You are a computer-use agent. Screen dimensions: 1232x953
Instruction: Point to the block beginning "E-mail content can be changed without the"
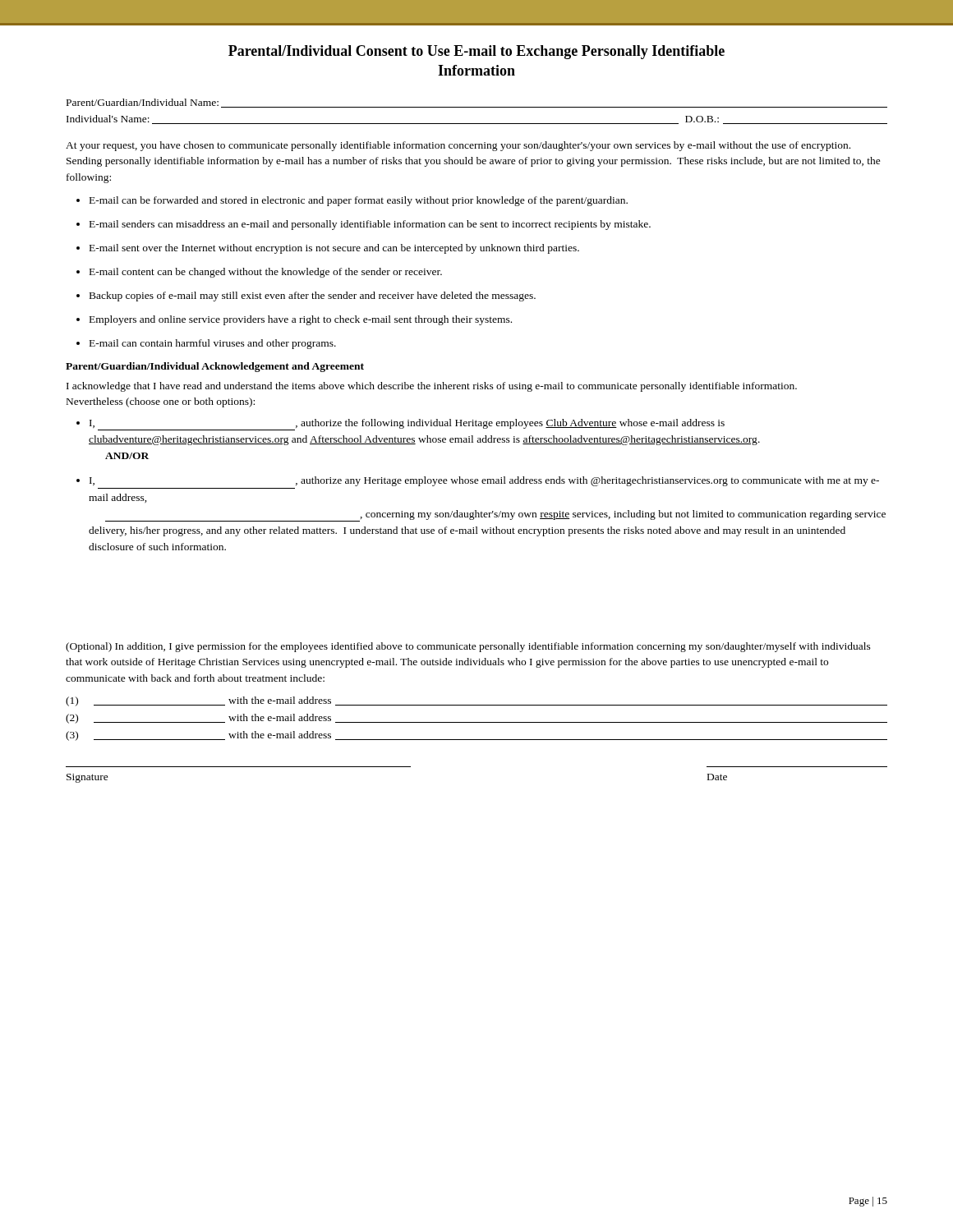tap(259, 273)
